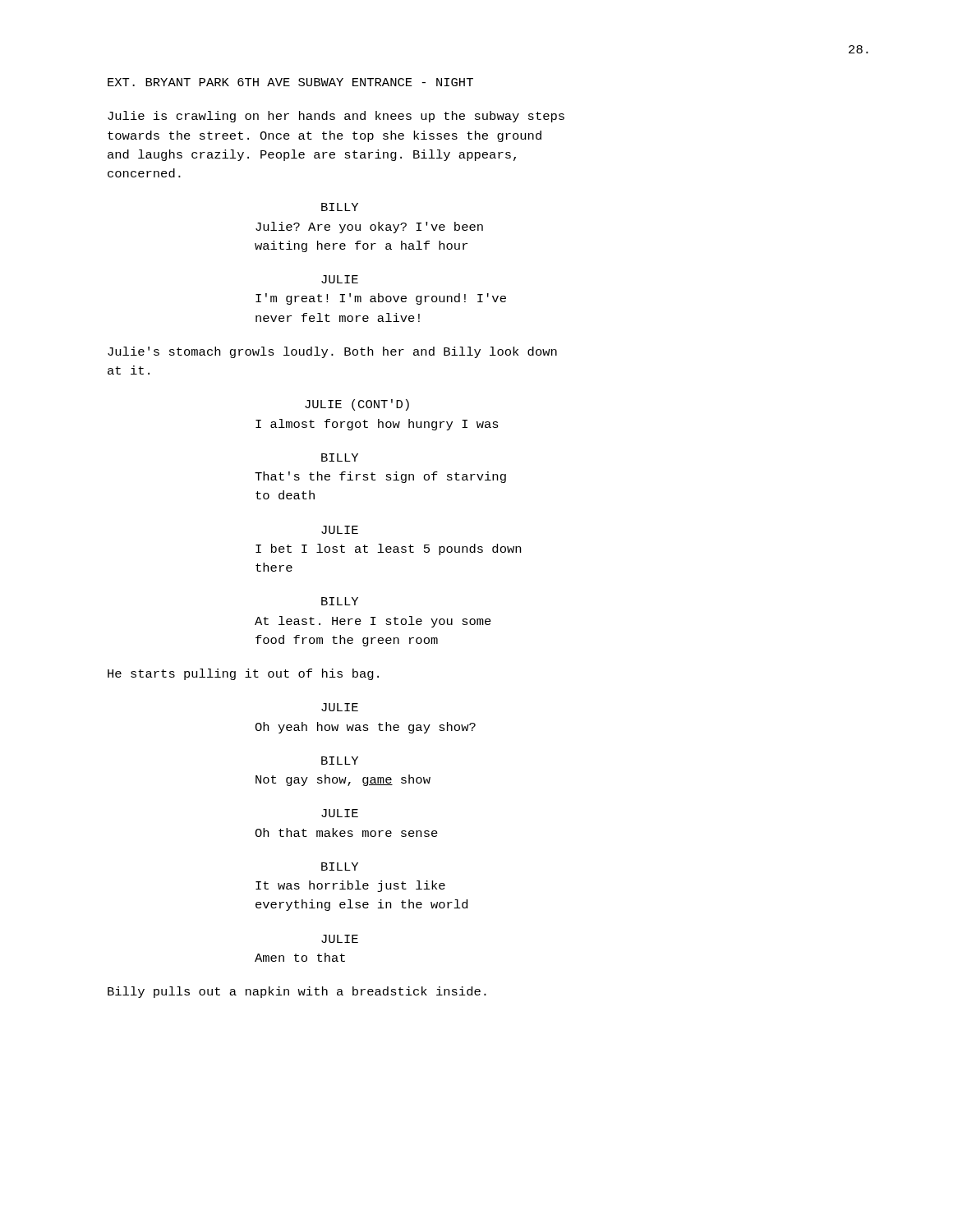Screen dimensions: 1232x953
Task: Locate the block of text that opens with "JULIE (CONT'D) I almost"
Action: coord(357,405)
